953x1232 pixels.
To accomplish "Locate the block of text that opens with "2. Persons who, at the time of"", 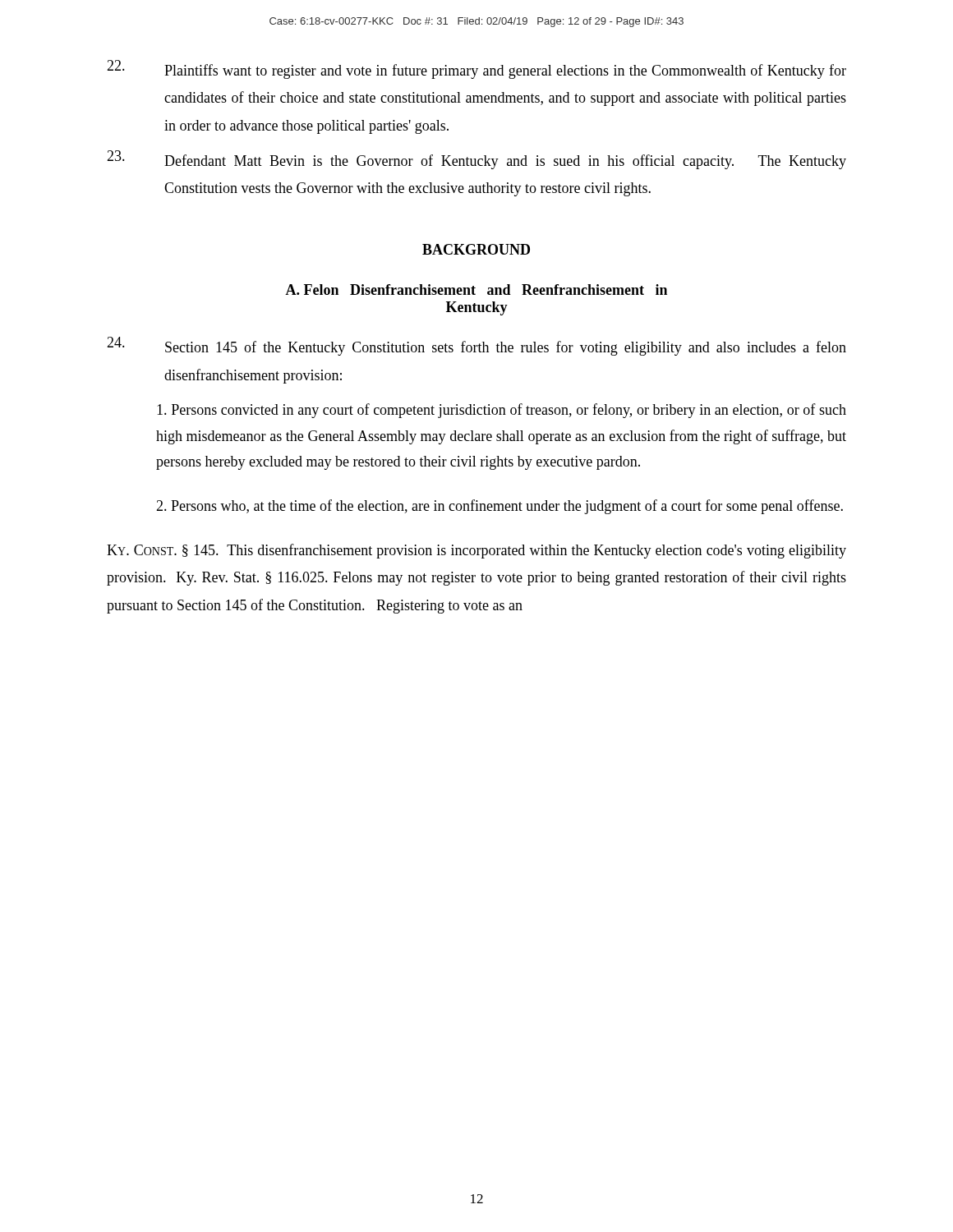I will [500, 506].
